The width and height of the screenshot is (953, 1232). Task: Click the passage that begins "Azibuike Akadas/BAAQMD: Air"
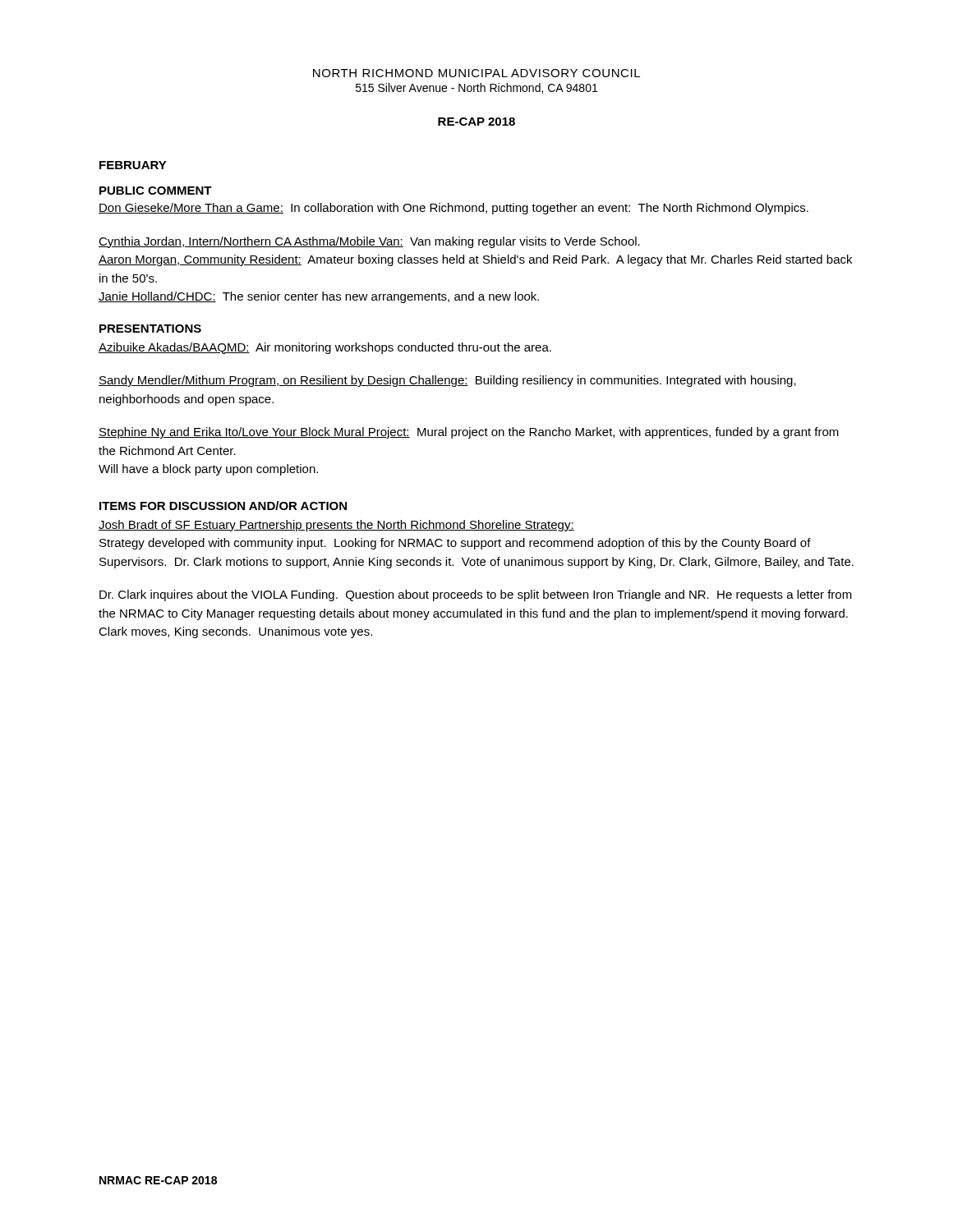(x=476, y=347)
